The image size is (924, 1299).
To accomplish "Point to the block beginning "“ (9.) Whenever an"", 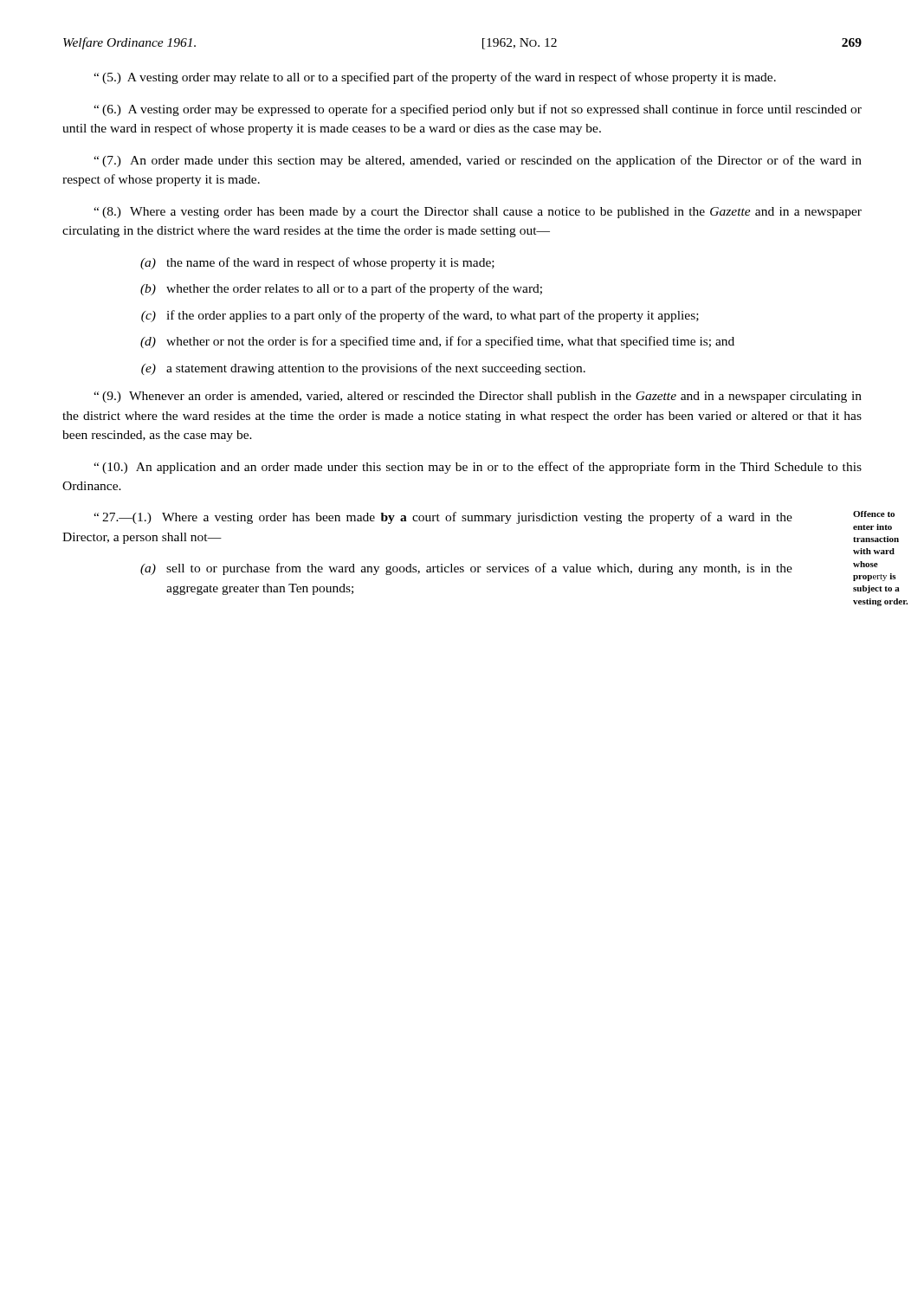I will pos(462,415).
